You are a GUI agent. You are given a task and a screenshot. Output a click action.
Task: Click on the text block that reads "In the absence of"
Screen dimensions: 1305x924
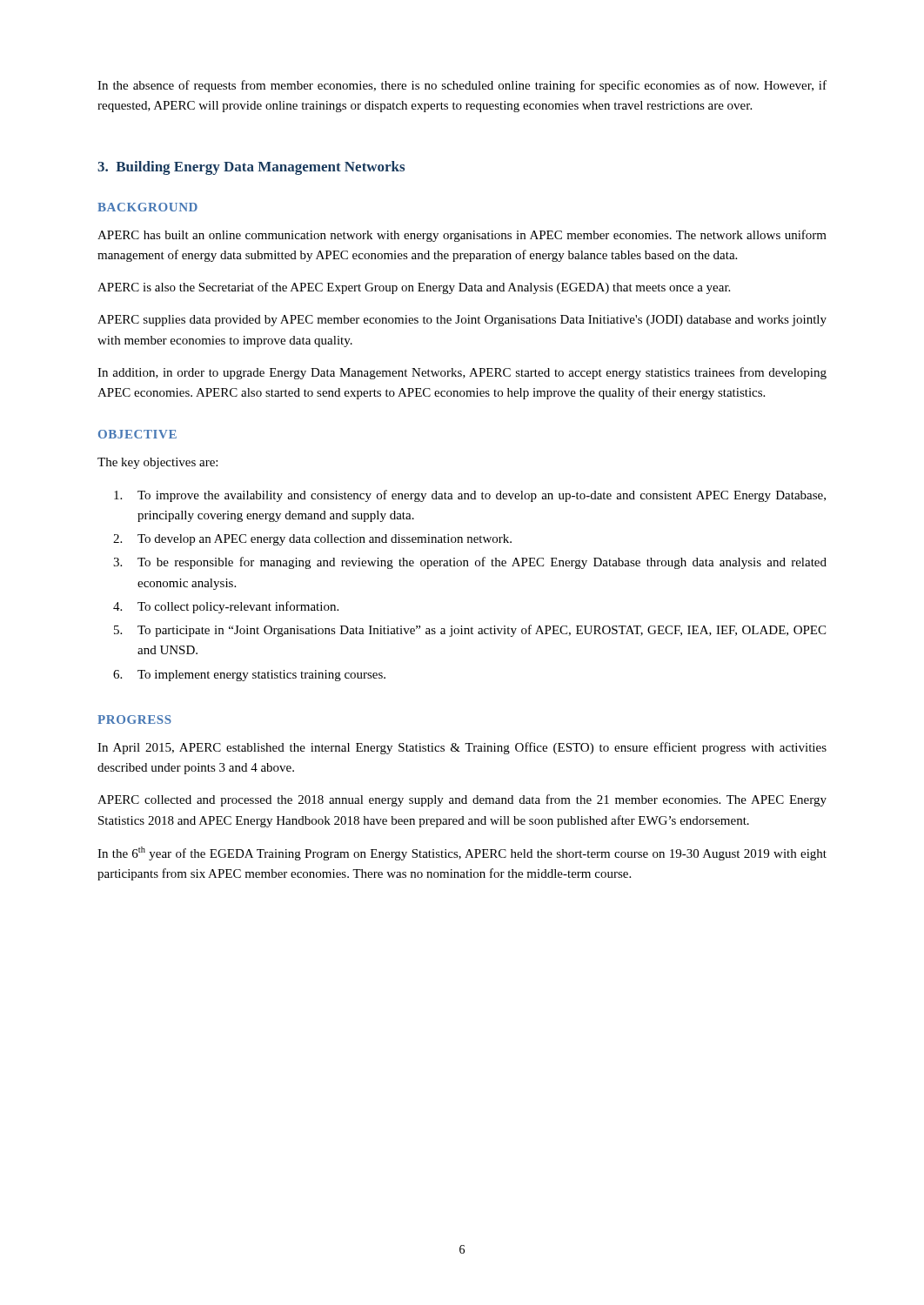[x=462, y=96]
